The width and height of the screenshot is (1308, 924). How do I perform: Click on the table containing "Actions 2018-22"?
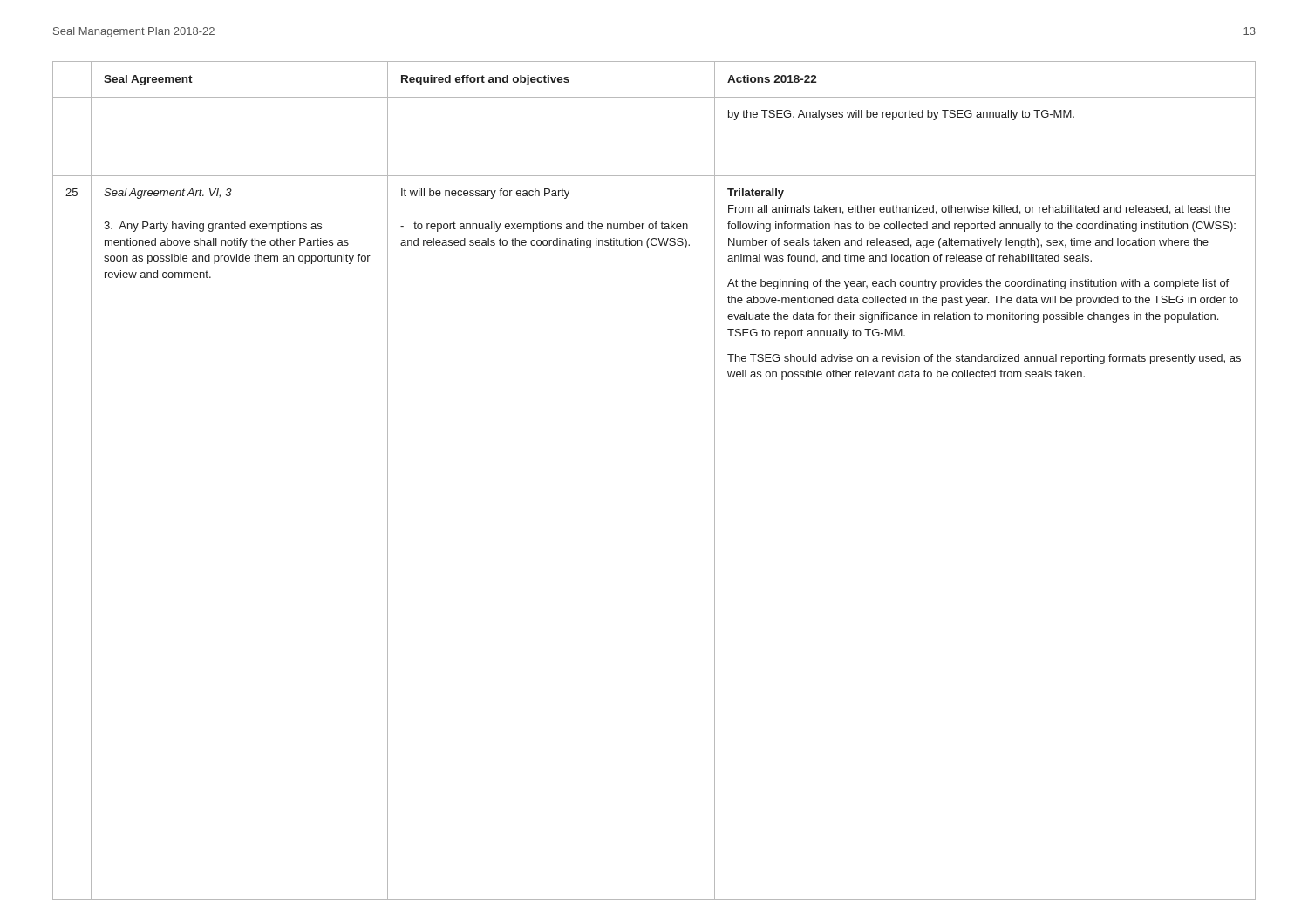654,480
